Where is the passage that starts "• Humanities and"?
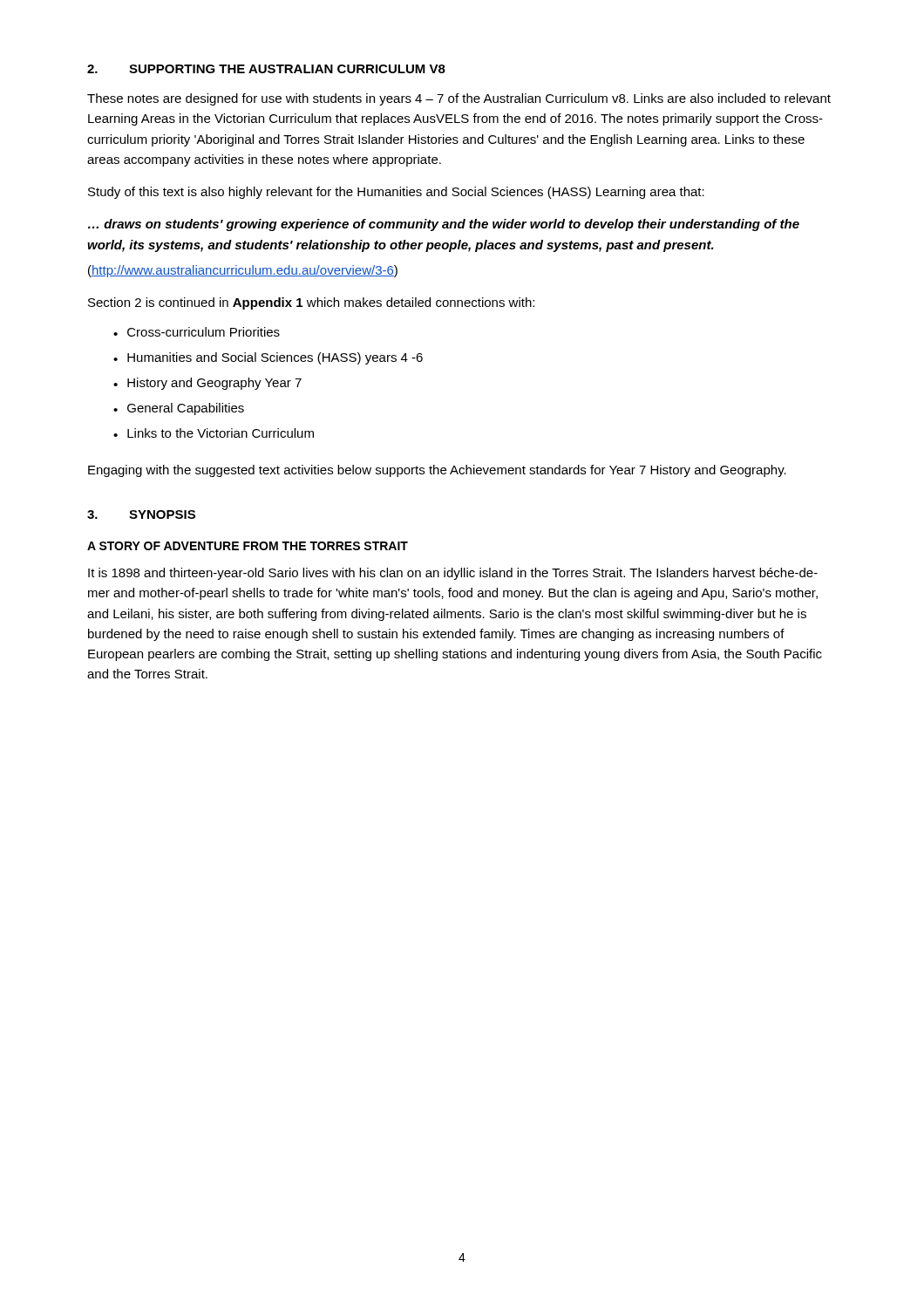Image resolution: width=924 pixels, height=1308 pixels. click(x=268, y=358)
